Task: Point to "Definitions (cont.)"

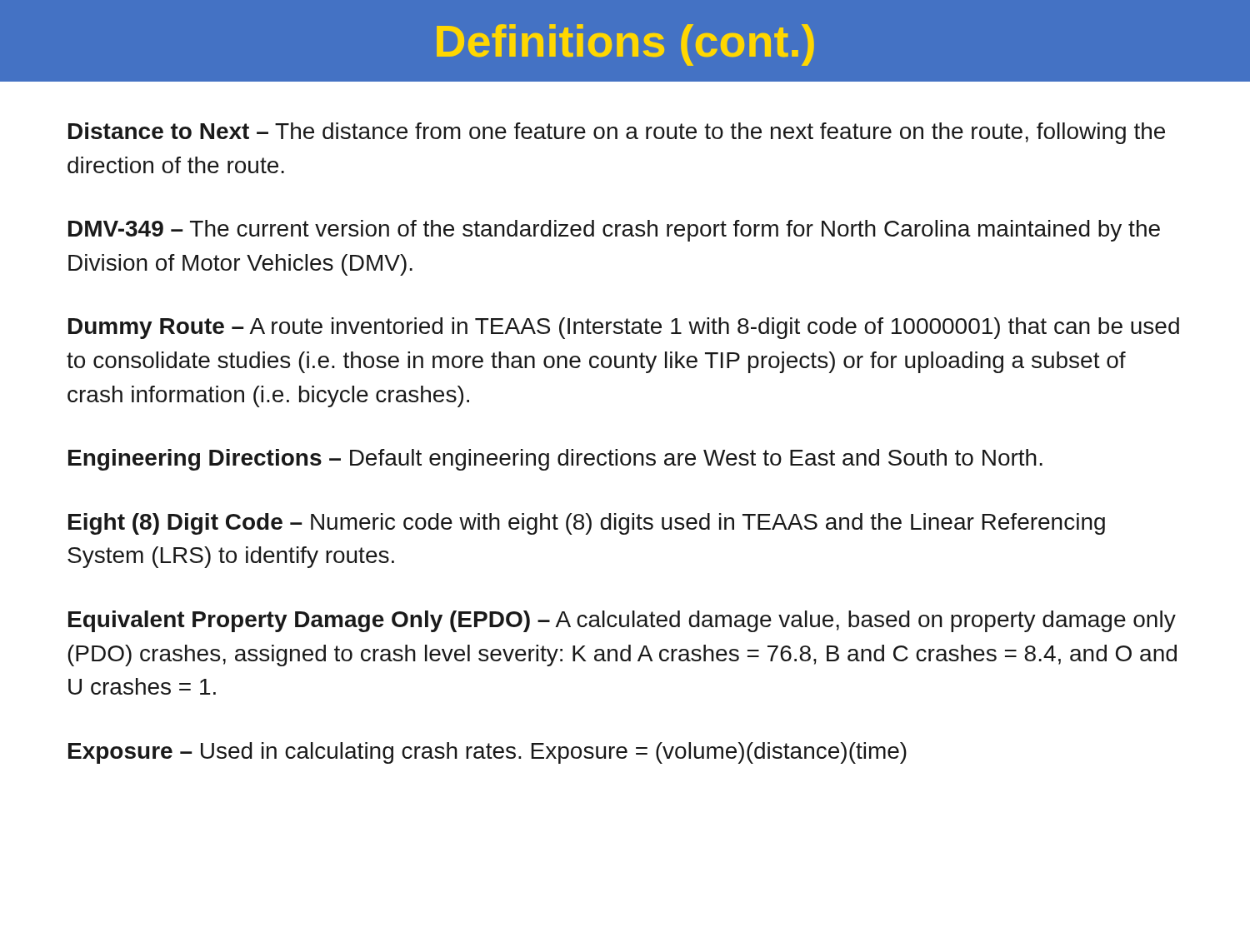Action: click(x=625, y=41)
